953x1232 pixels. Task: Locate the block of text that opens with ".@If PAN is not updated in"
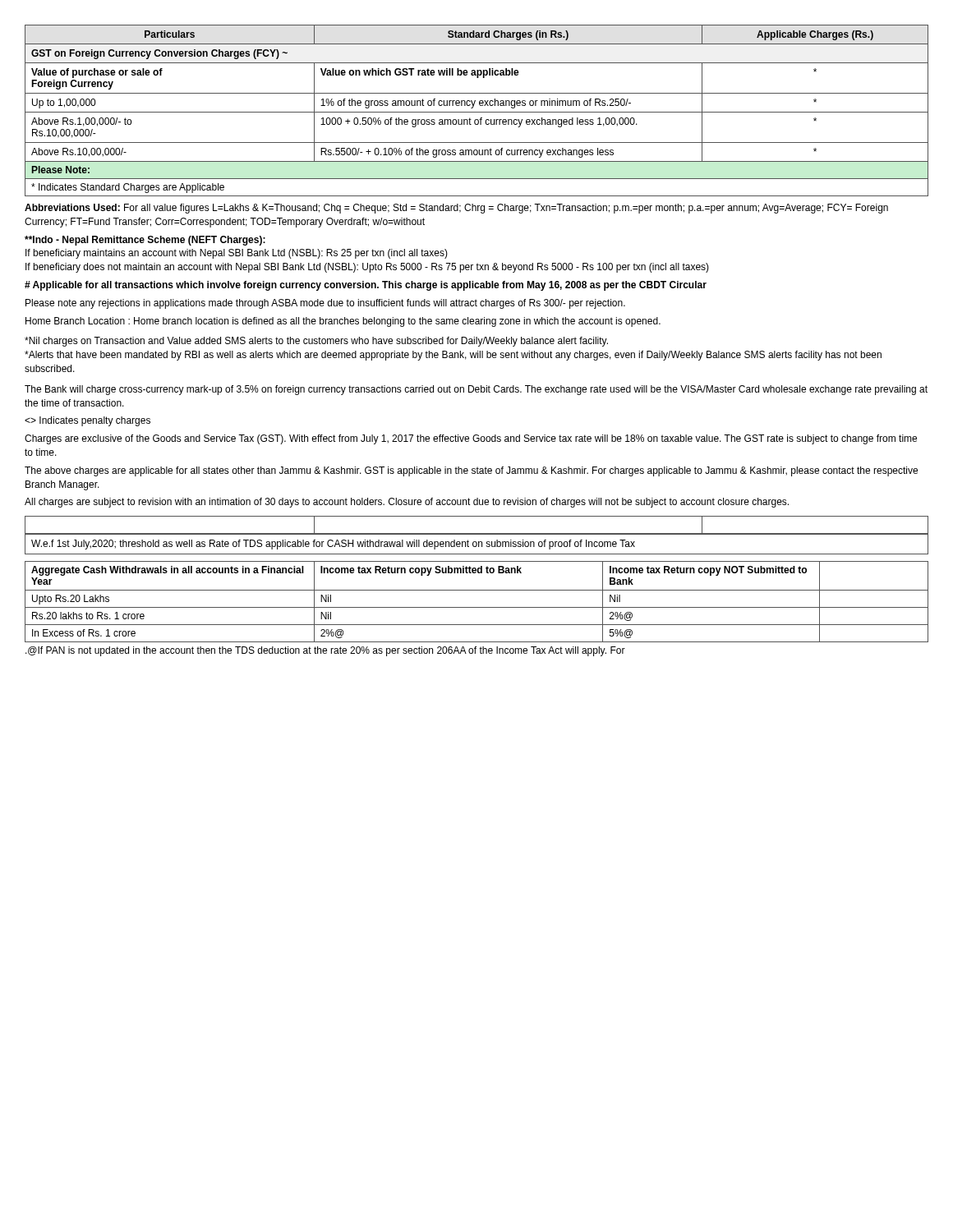pos(325,650)
